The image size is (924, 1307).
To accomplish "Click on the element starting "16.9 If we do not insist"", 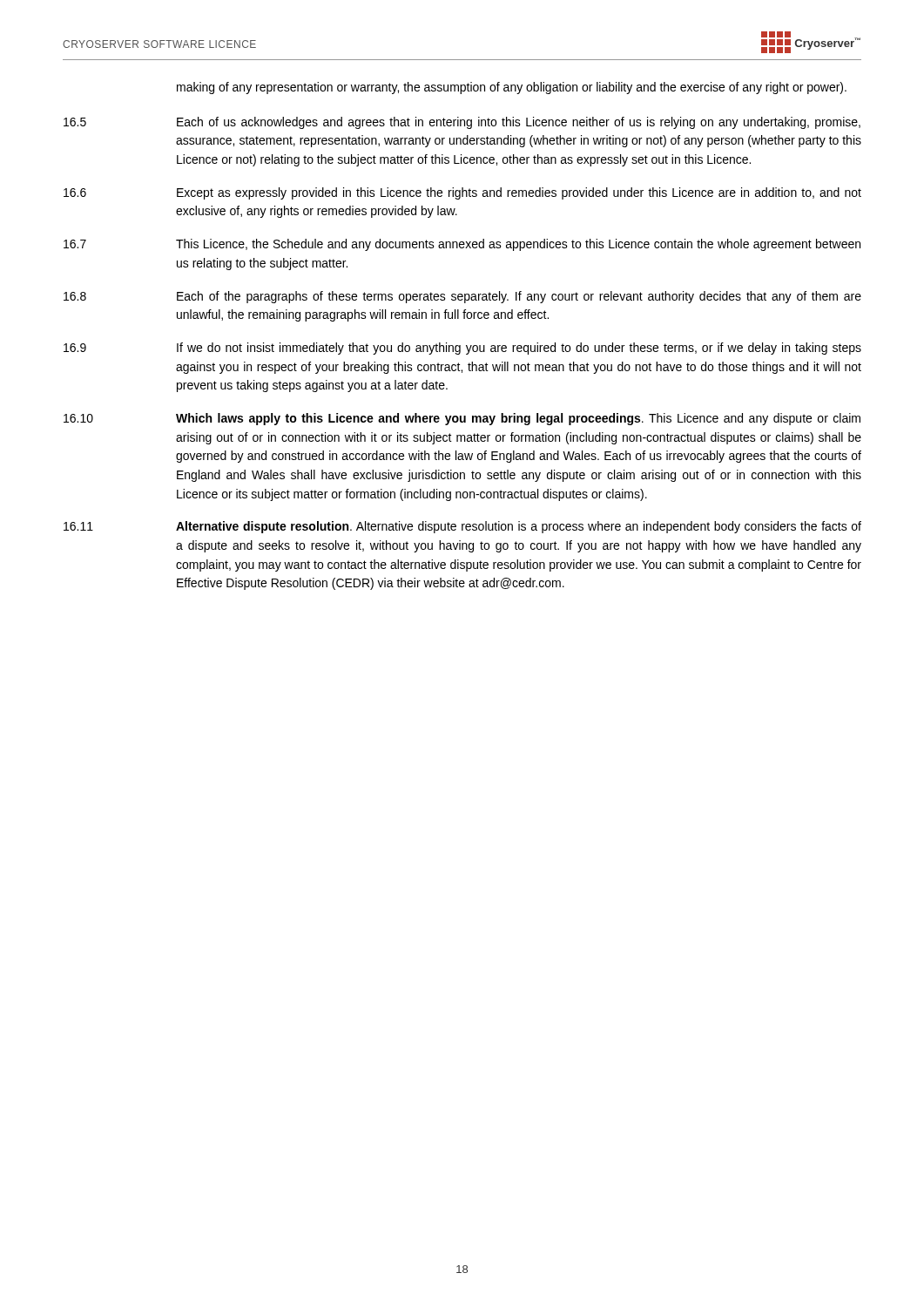I will [x=462, y=367].
